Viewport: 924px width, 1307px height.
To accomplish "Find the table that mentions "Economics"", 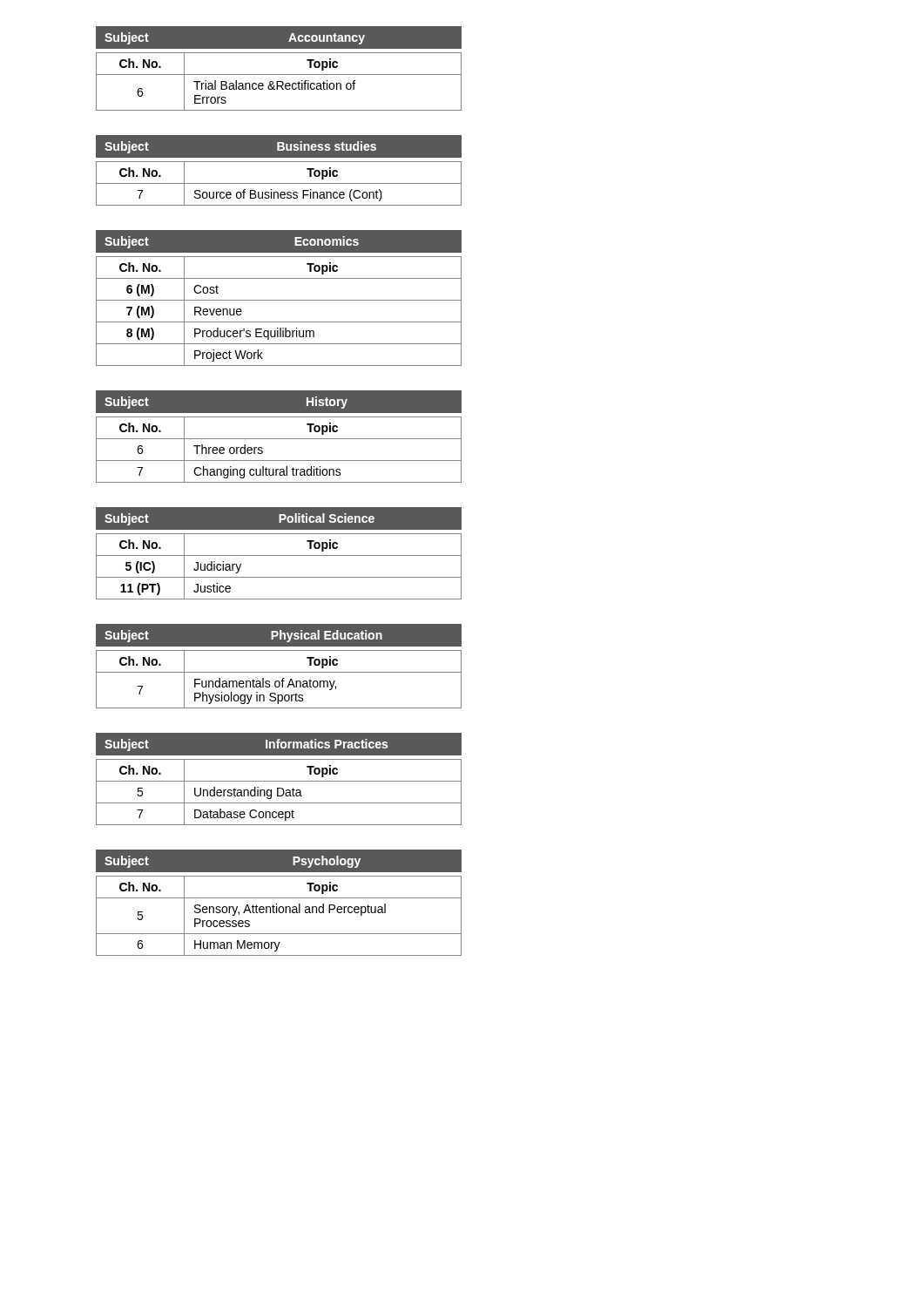I will click(279, 298).
